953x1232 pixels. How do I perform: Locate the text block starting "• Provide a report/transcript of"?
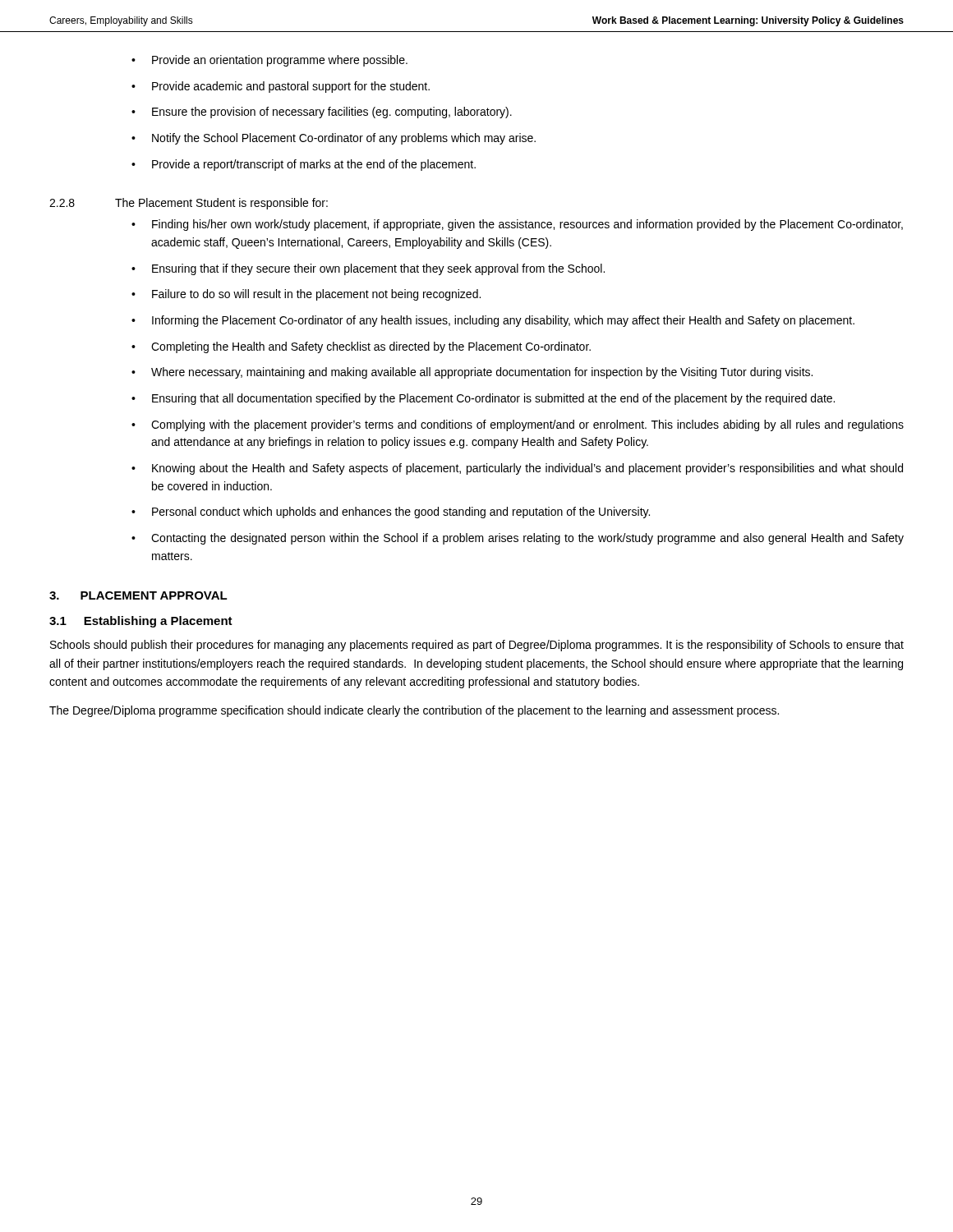click(304, 165)
